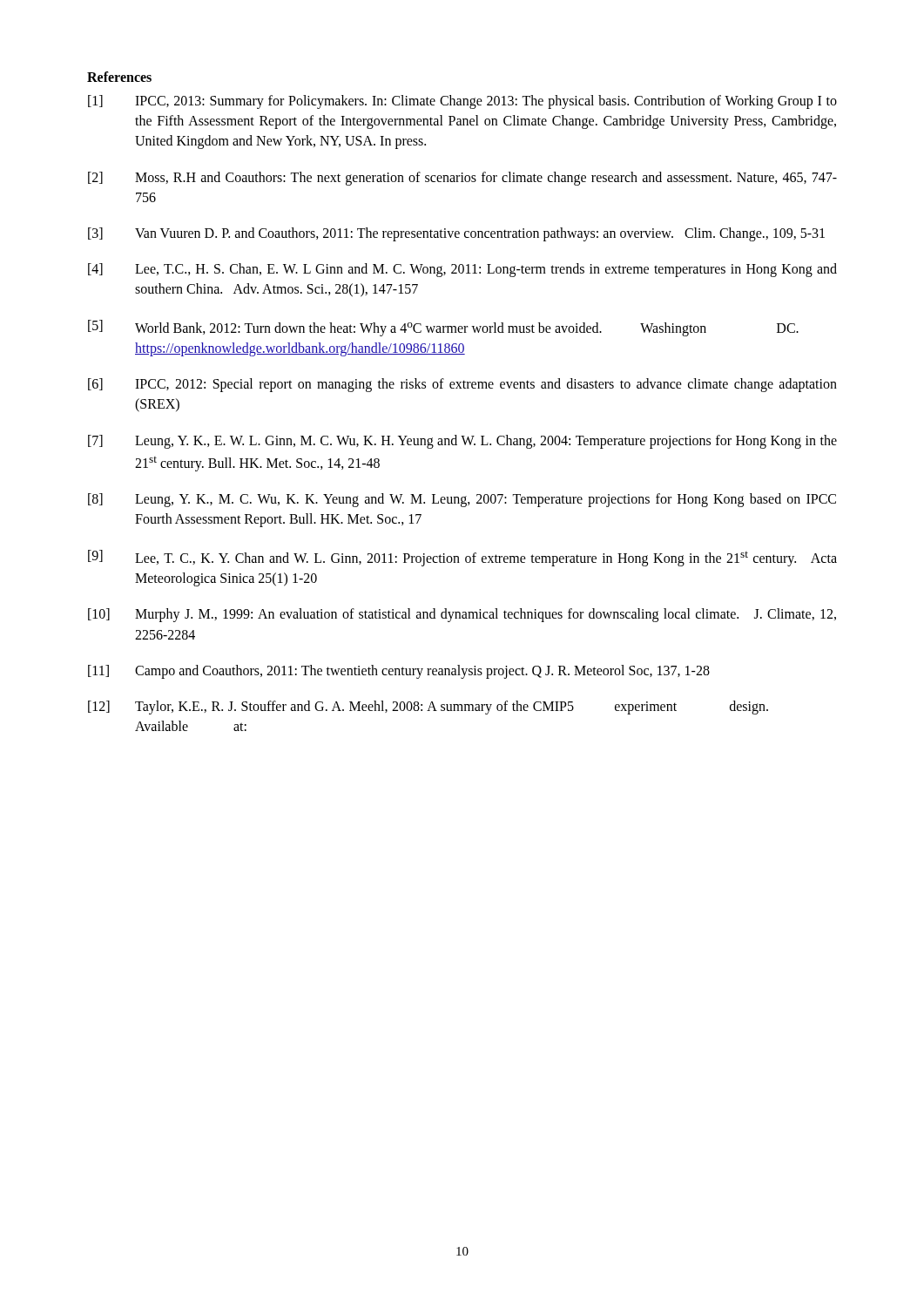Click on the block starting "[5] World Bank, 2012:"
Viewport: 924px width, 1307px height.
[462, 337]
